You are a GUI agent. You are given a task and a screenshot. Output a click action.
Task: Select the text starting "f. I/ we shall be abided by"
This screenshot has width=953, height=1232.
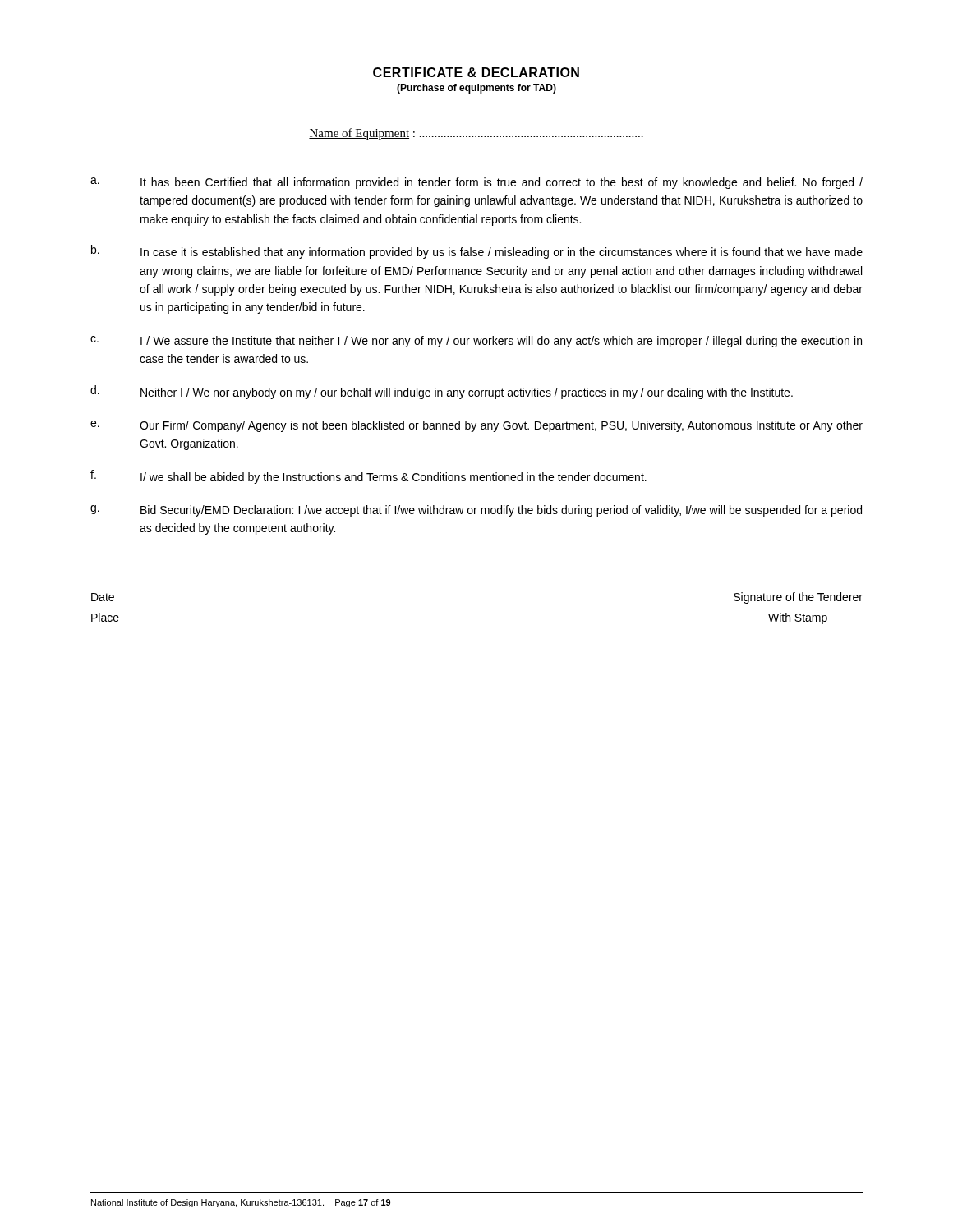[x=476, y=477]
